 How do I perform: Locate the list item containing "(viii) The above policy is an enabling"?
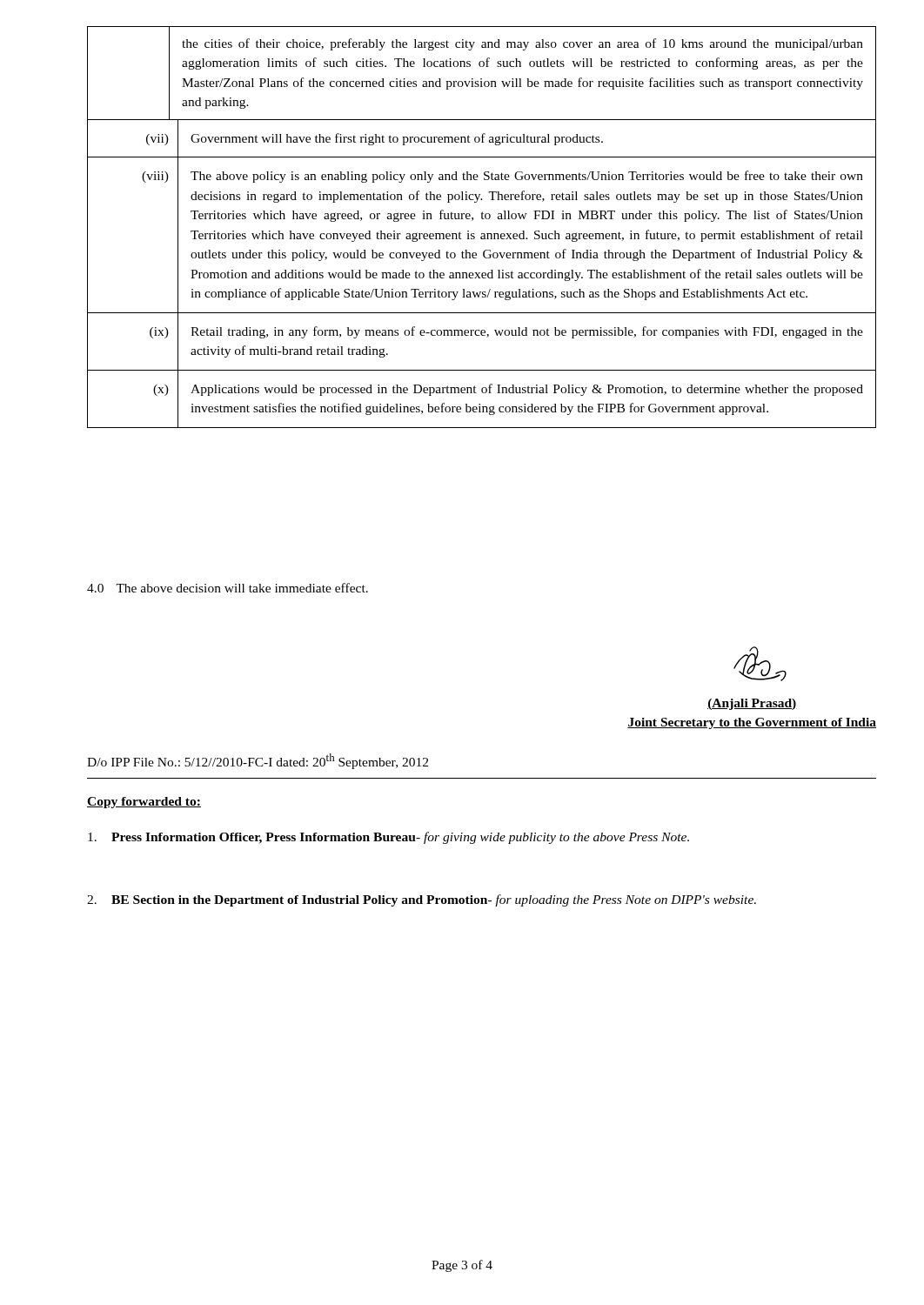482,235
